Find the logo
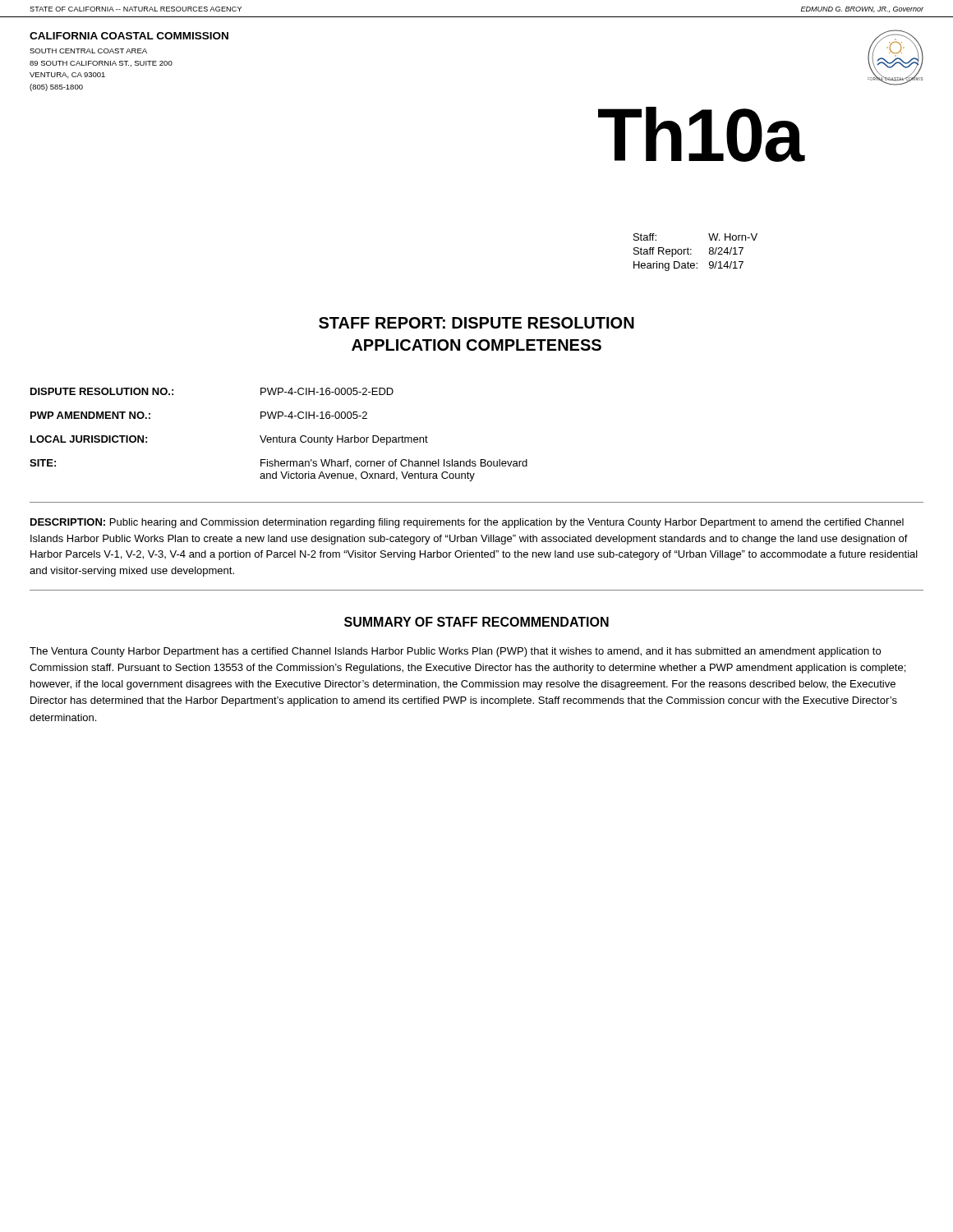Image resolution: width=953 pixels, height=1232 pixels. (895, 57)
